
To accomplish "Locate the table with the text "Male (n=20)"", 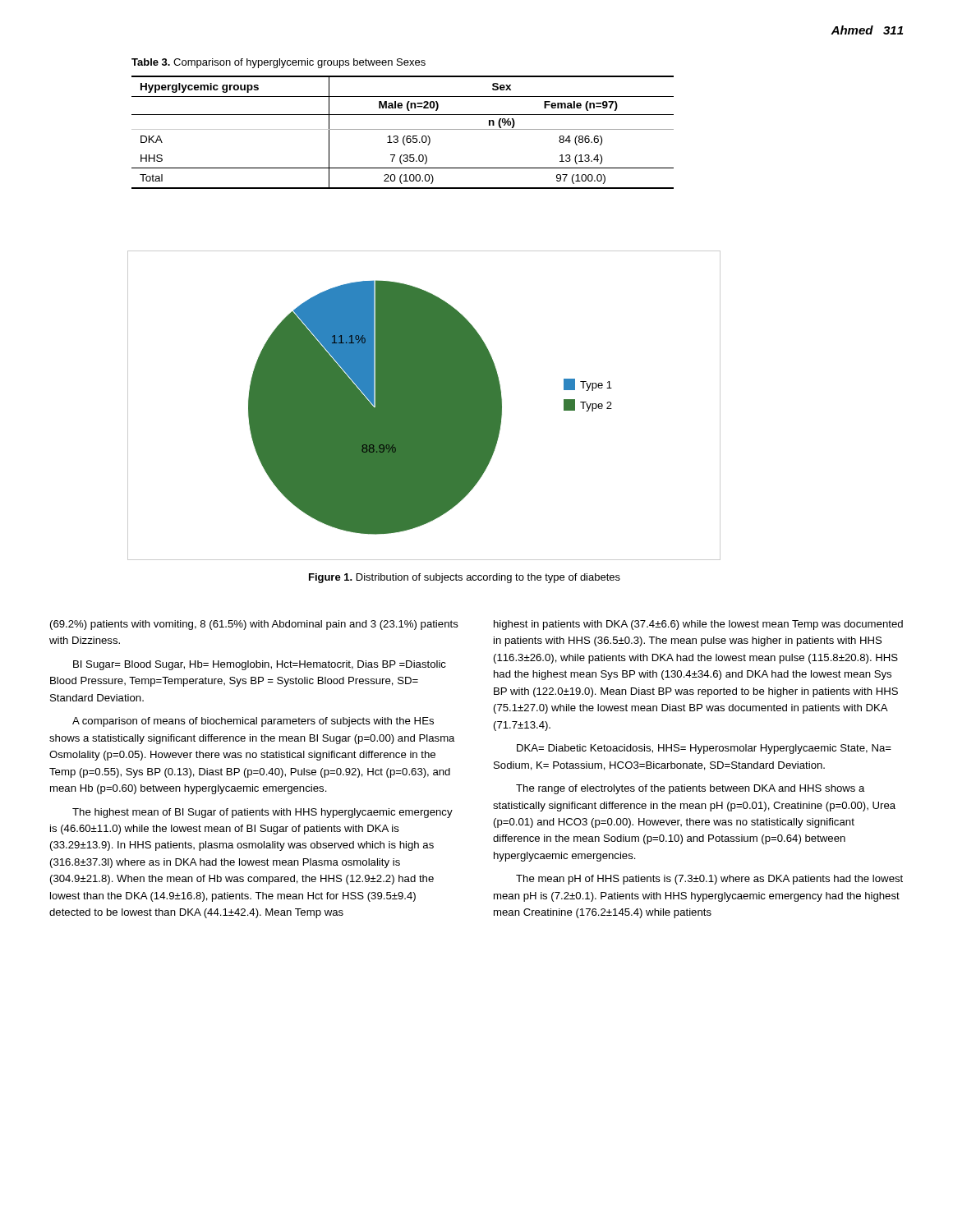I will coord(468,132).
